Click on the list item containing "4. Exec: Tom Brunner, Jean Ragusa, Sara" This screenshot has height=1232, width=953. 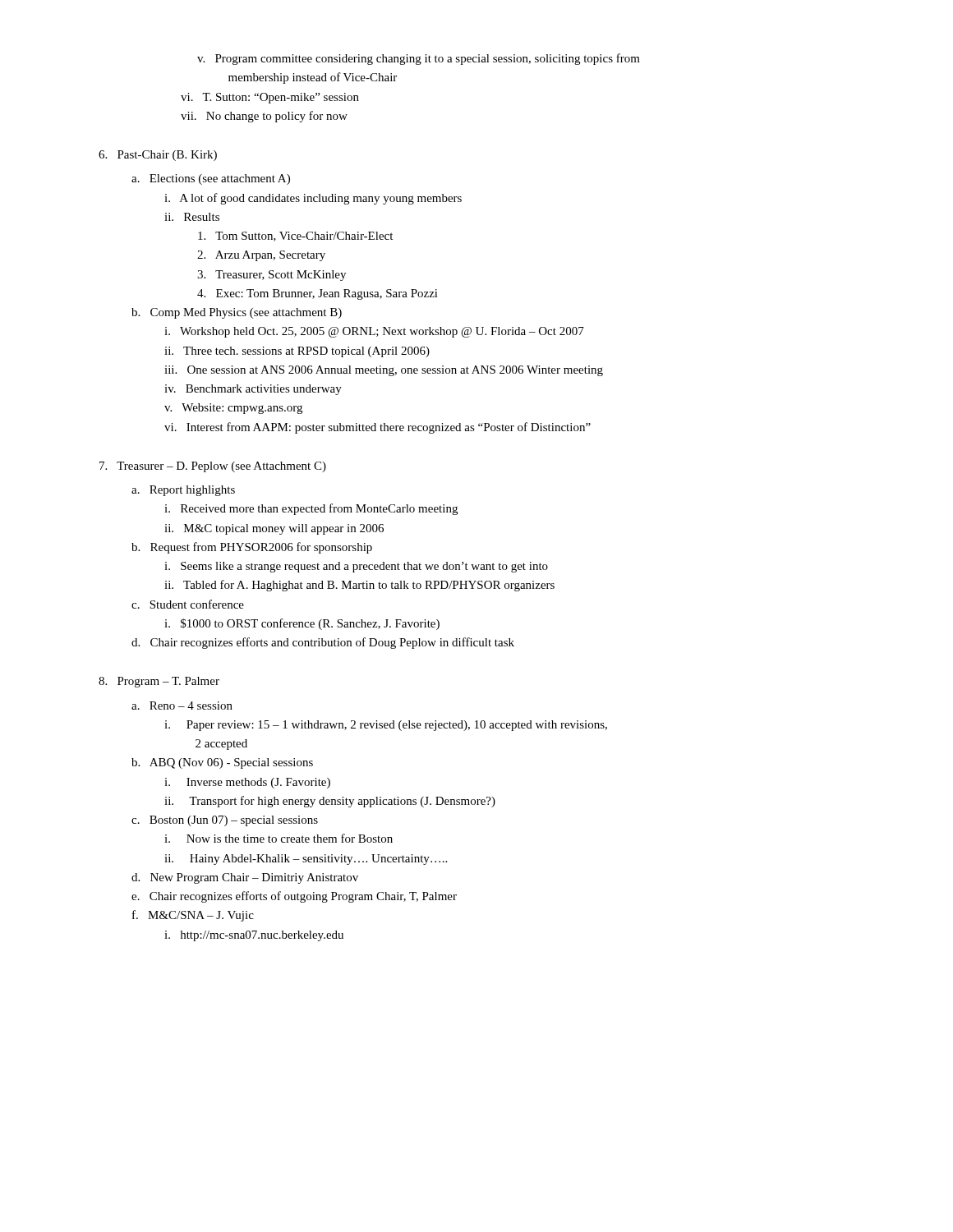[318, 293]
